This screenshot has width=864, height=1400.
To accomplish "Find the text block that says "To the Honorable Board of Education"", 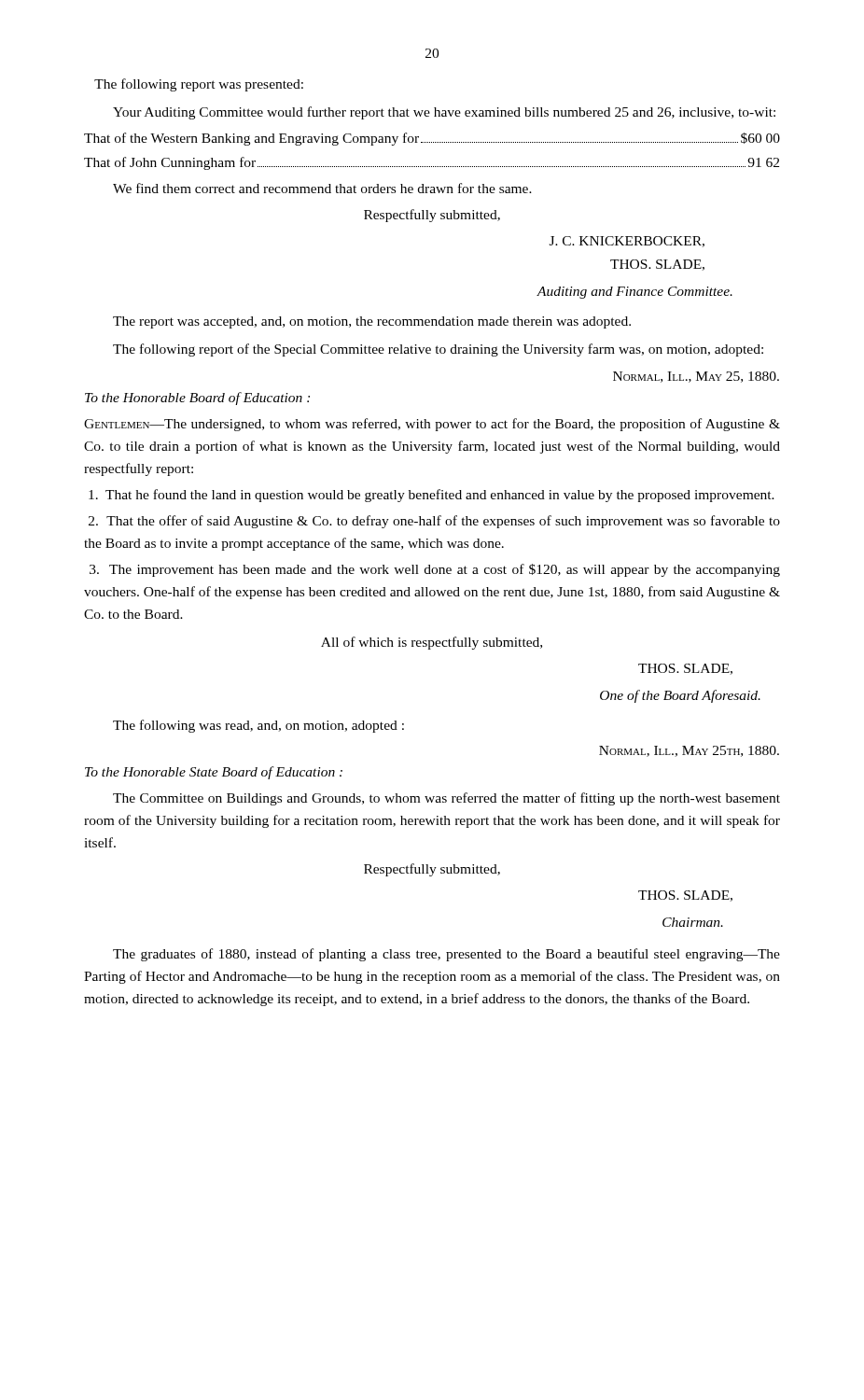I will (x=197, y=399).
